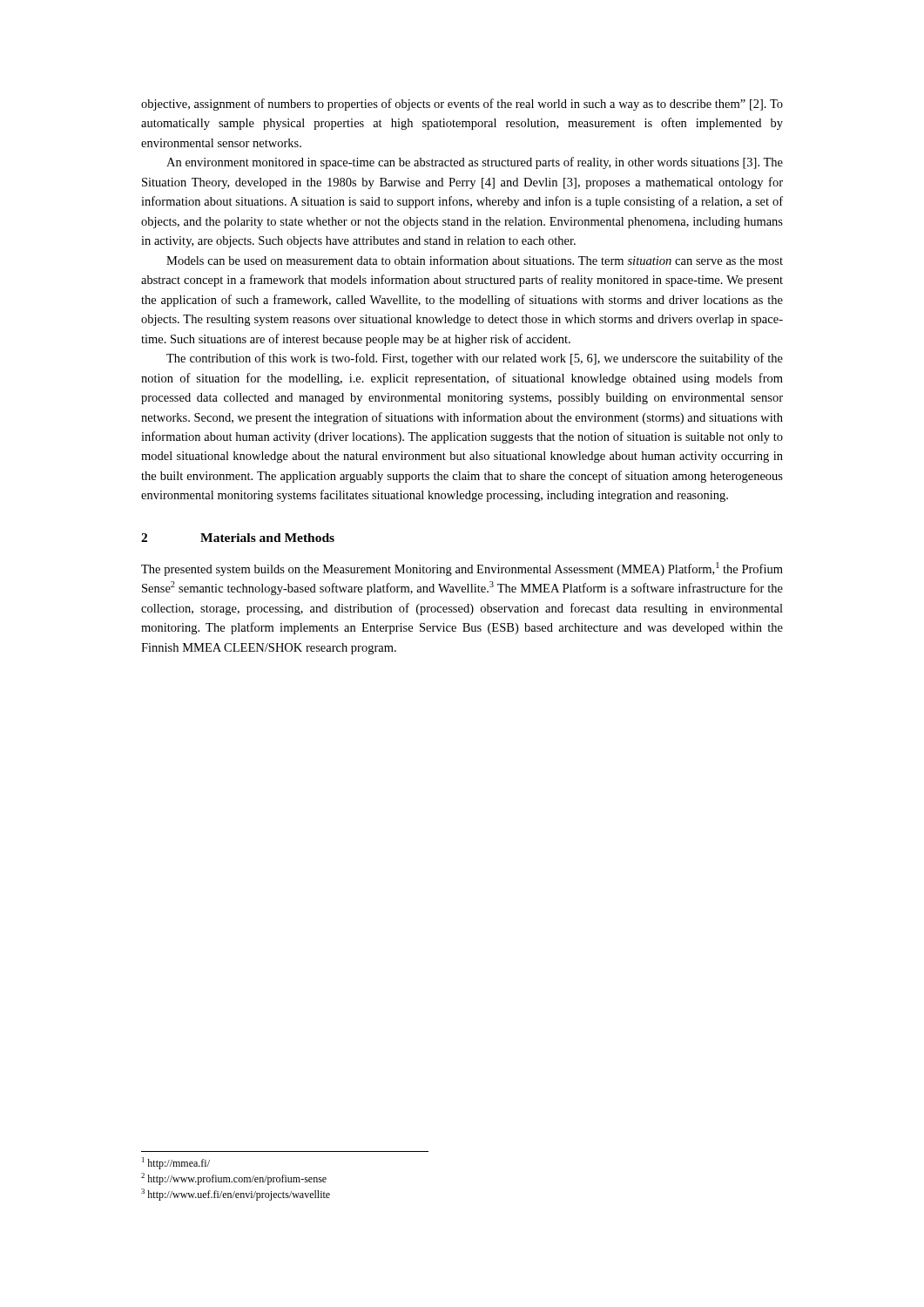Select the footnote with the text "1 http://mmea.fi/"

click(x=175, y=1162)
